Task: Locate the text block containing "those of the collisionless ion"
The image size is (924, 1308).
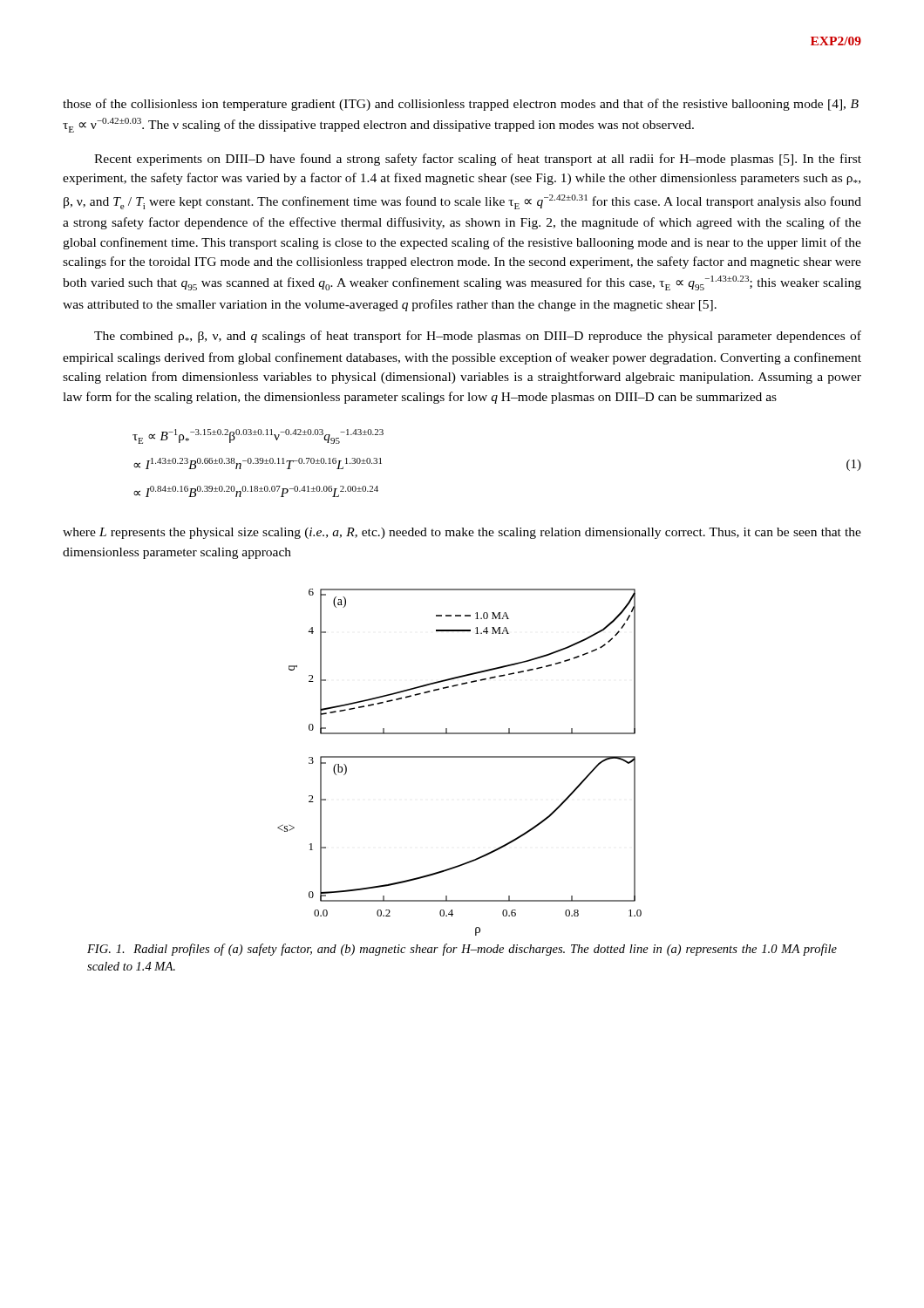Action: point(462,115)
